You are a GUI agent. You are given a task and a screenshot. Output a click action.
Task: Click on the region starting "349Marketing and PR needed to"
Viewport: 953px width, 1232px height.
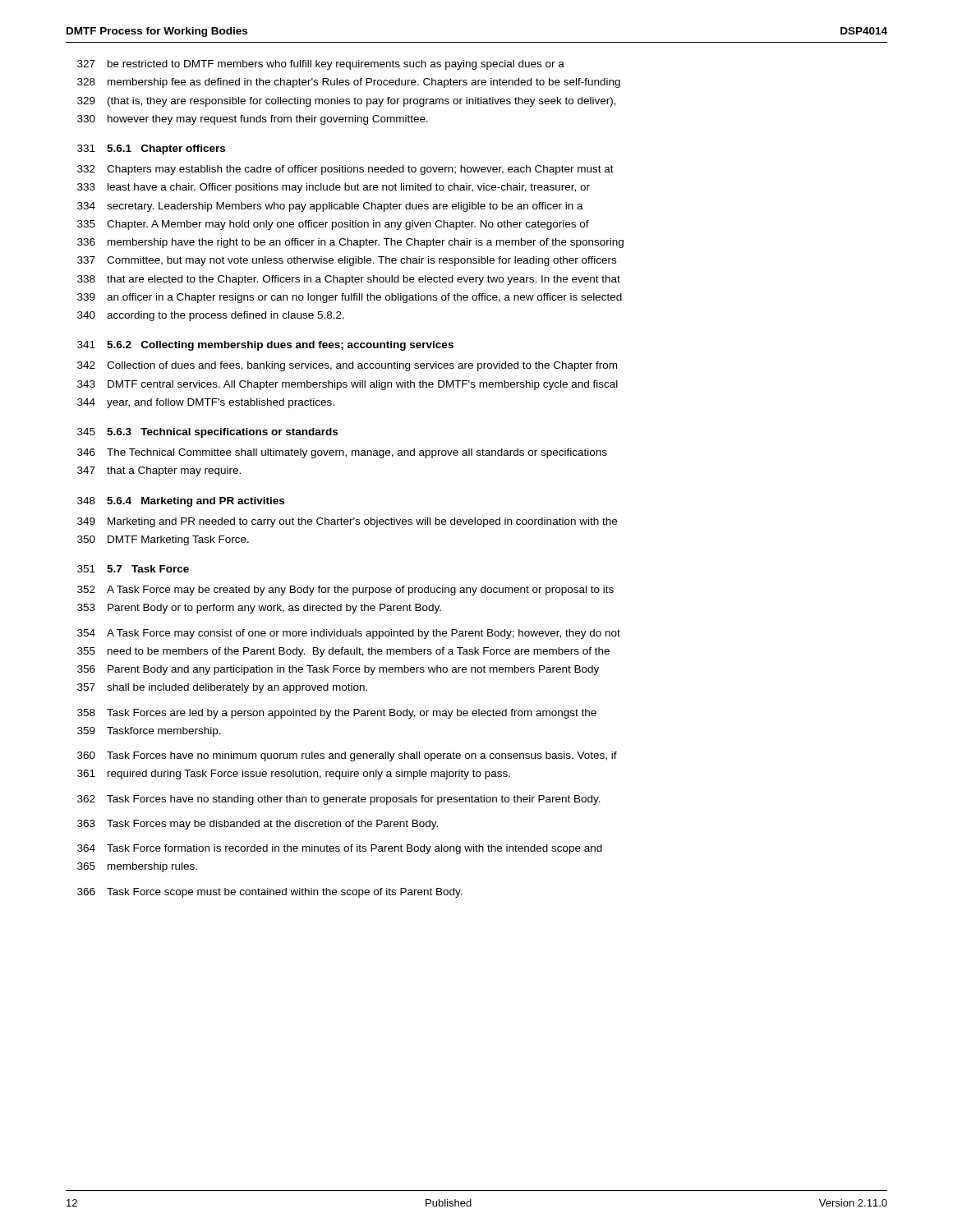[476, 530]
